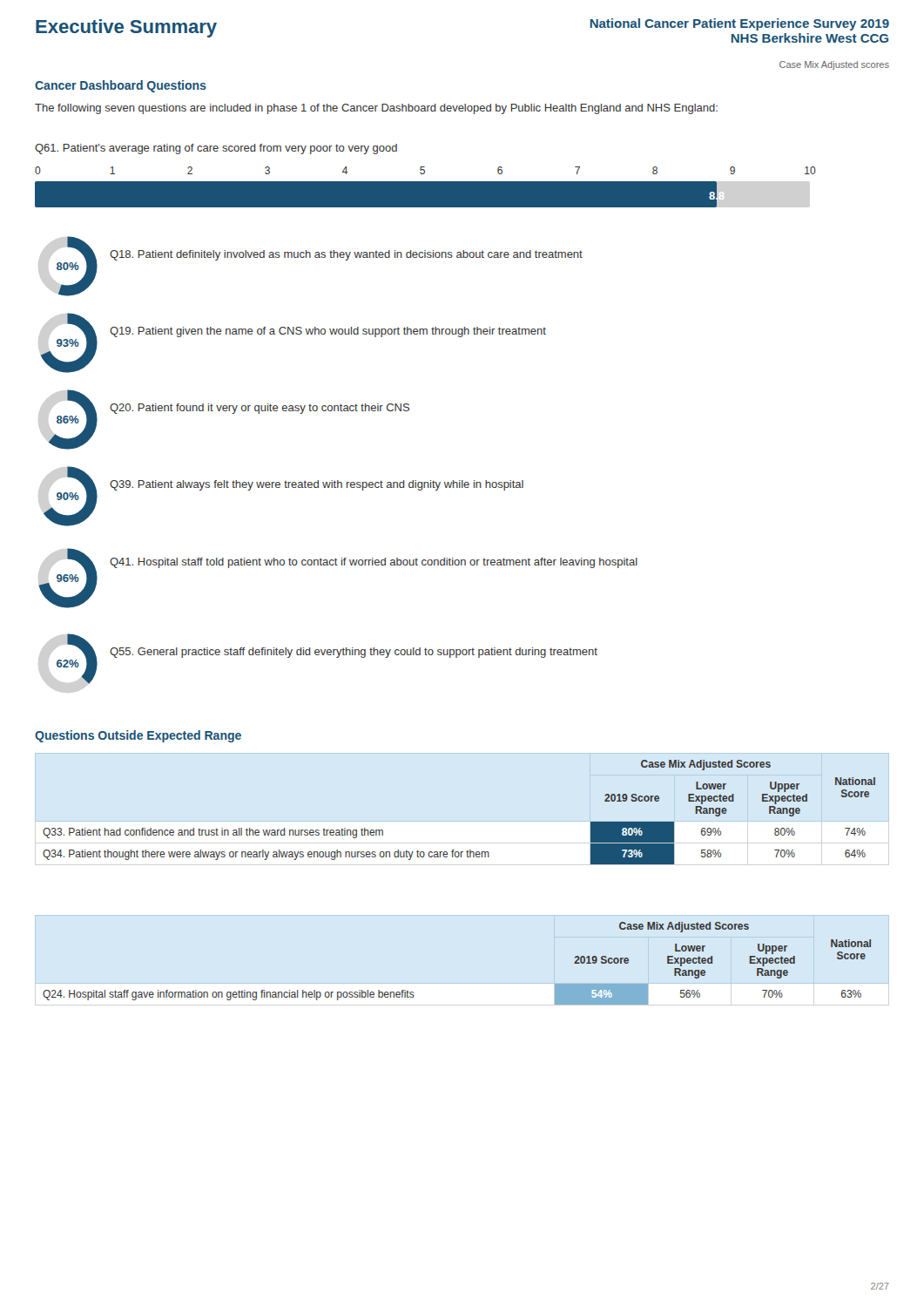This screenshot has height=1307, width=924.
Task: Locate the section header with the text "Cancer Dashboard Questions"
Action: tap(121, 85)
